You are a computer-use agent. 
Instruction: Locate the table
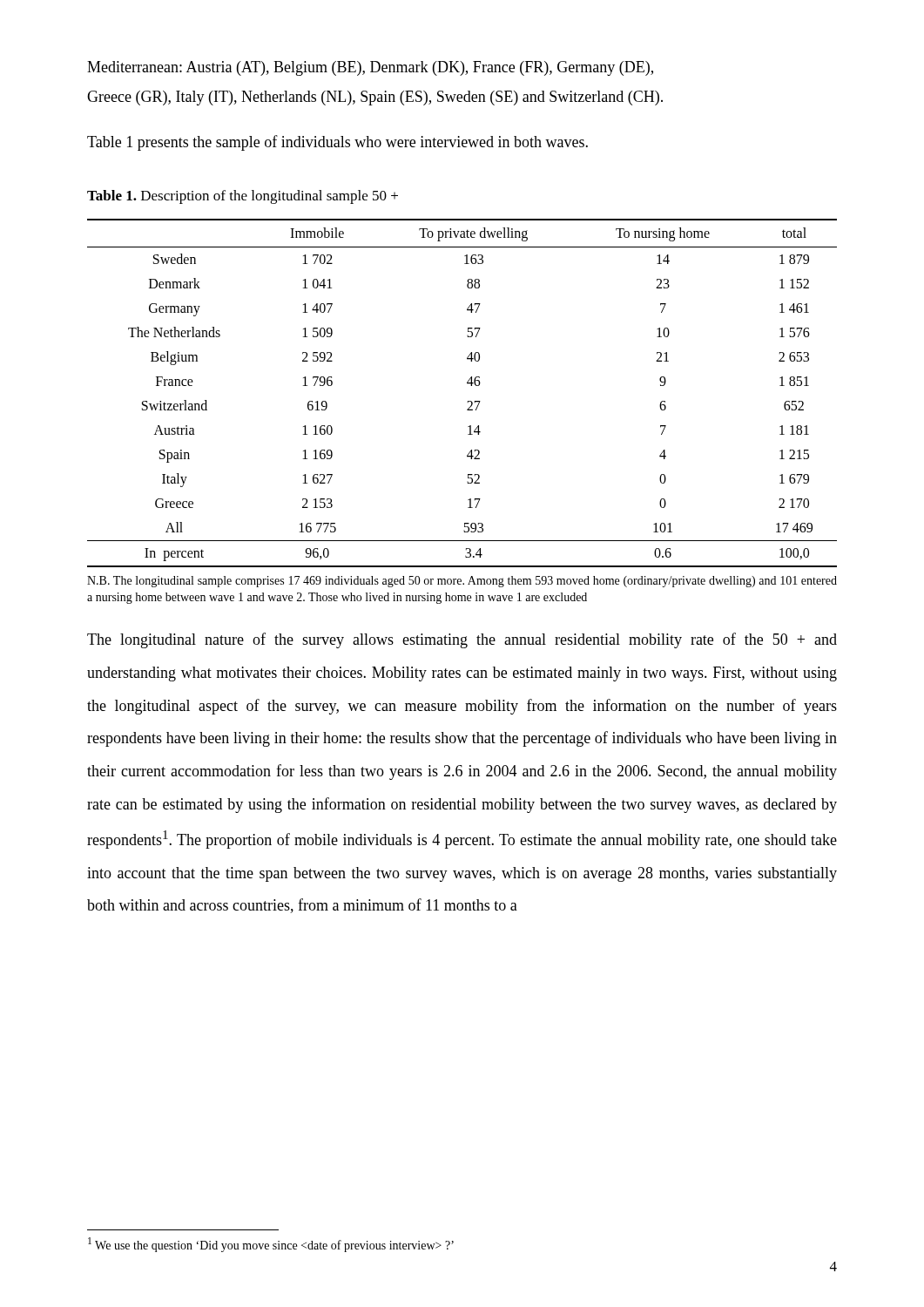(x=462, y=393)
